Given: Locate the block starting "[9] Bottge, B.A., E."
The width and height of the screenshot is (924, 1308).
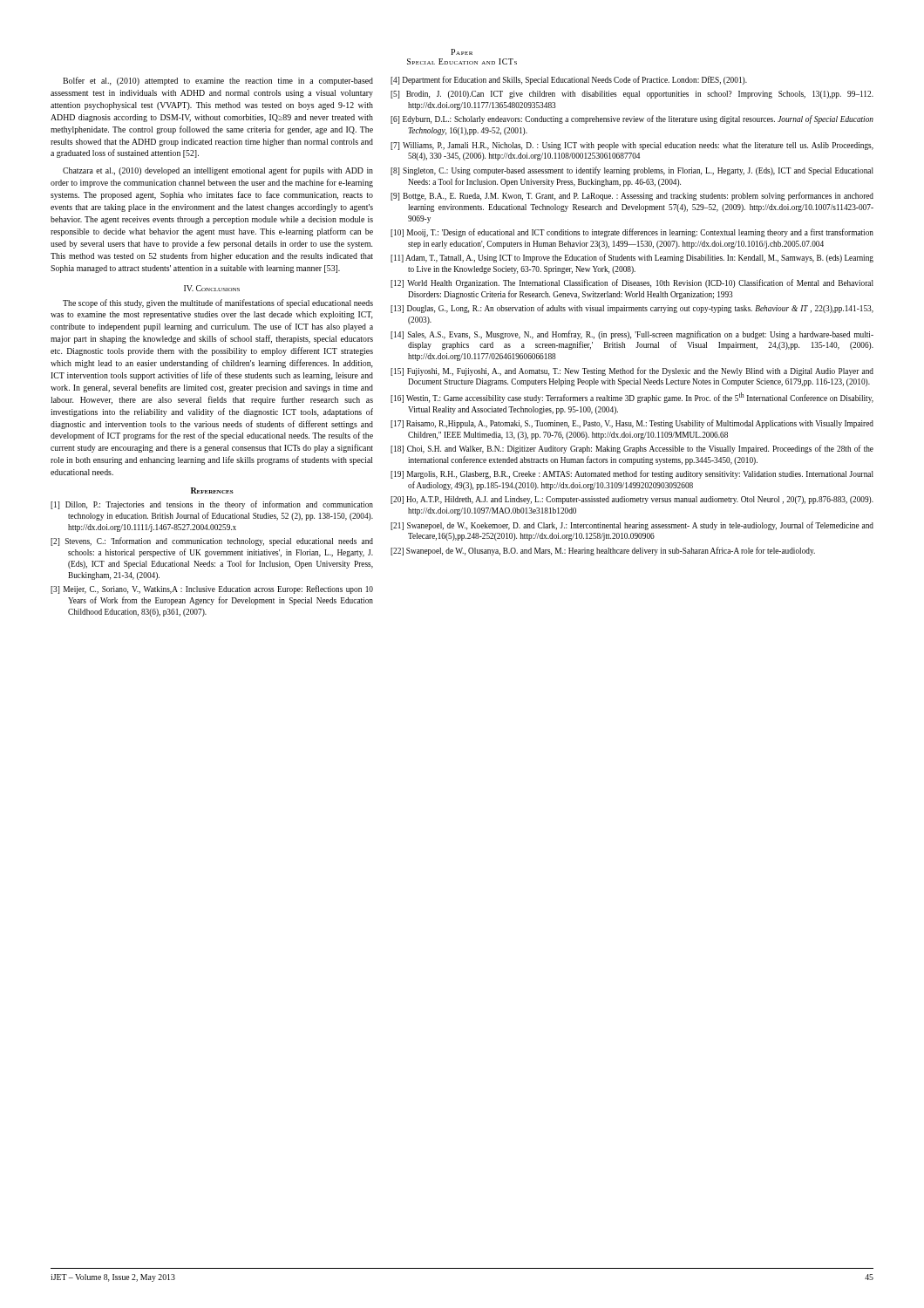Looking at the screenshot, I should (x=632, y=207).
